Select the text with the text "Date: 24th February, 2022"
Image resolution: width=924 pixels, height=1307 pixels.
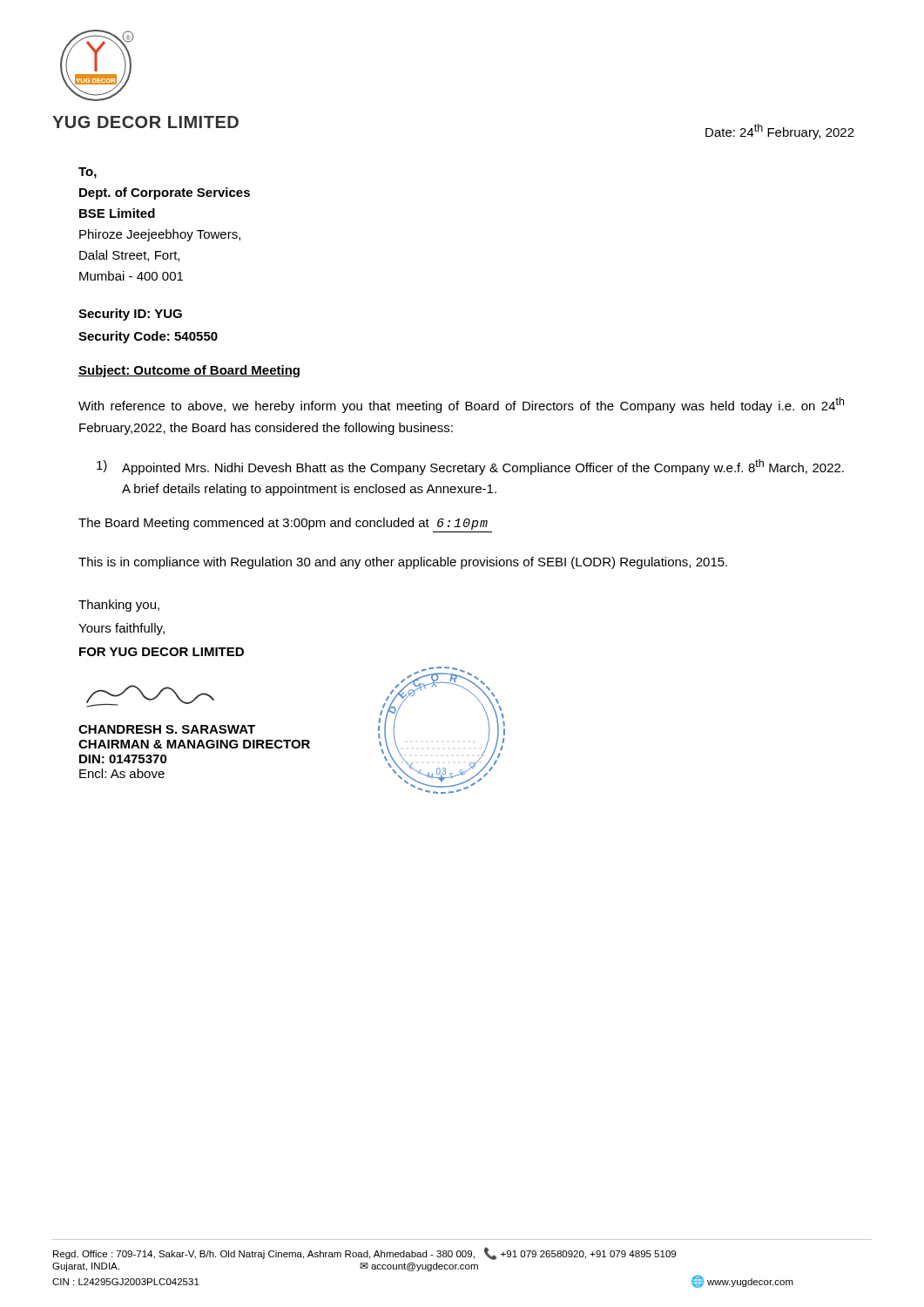coord(779,131)
